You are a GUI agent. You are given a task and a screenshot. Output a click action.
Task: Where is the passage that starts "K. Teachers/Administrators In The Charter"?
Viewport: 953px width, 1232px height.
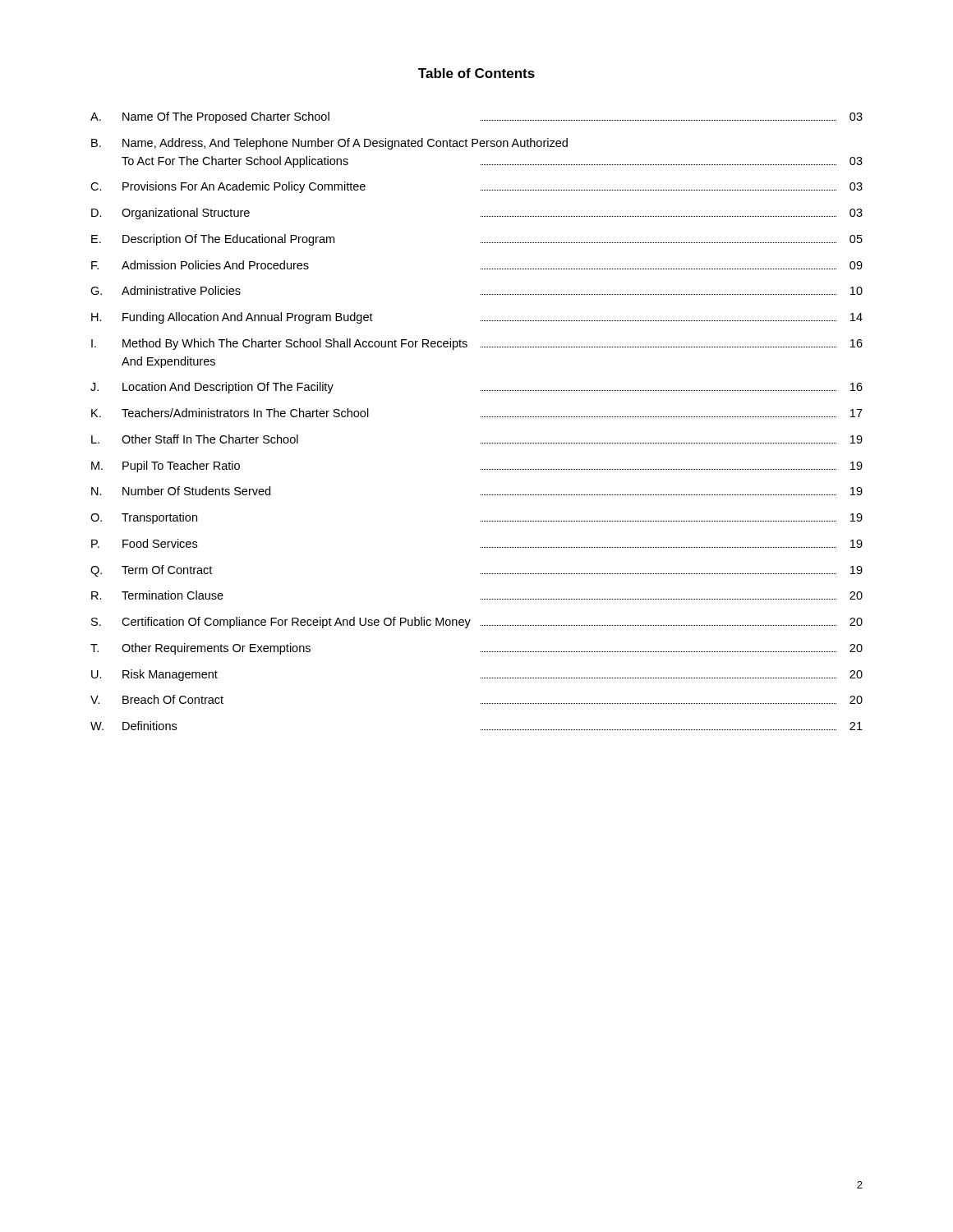coord(476,414)
